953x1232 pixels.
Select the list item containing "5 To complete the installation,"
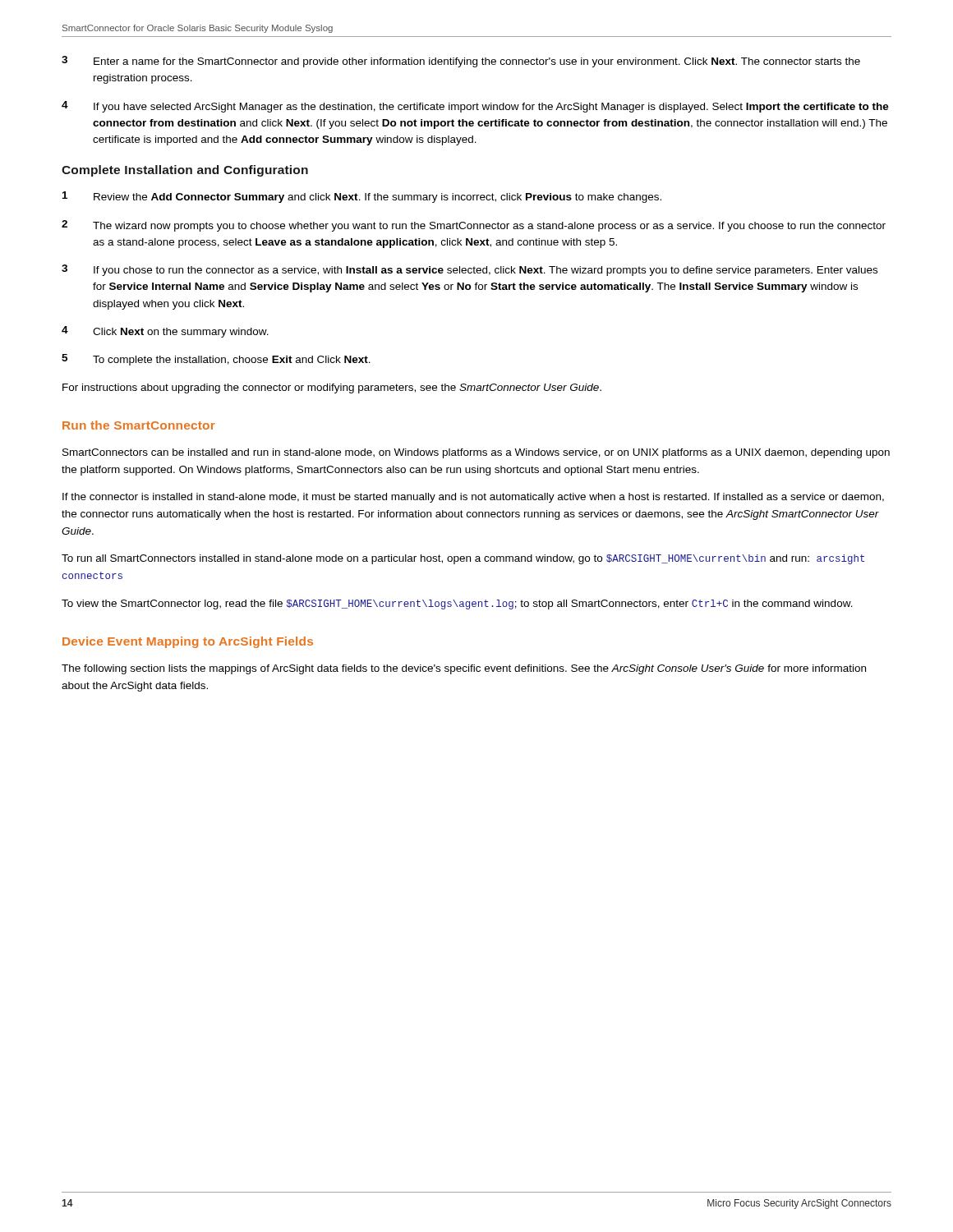point(216,360)
